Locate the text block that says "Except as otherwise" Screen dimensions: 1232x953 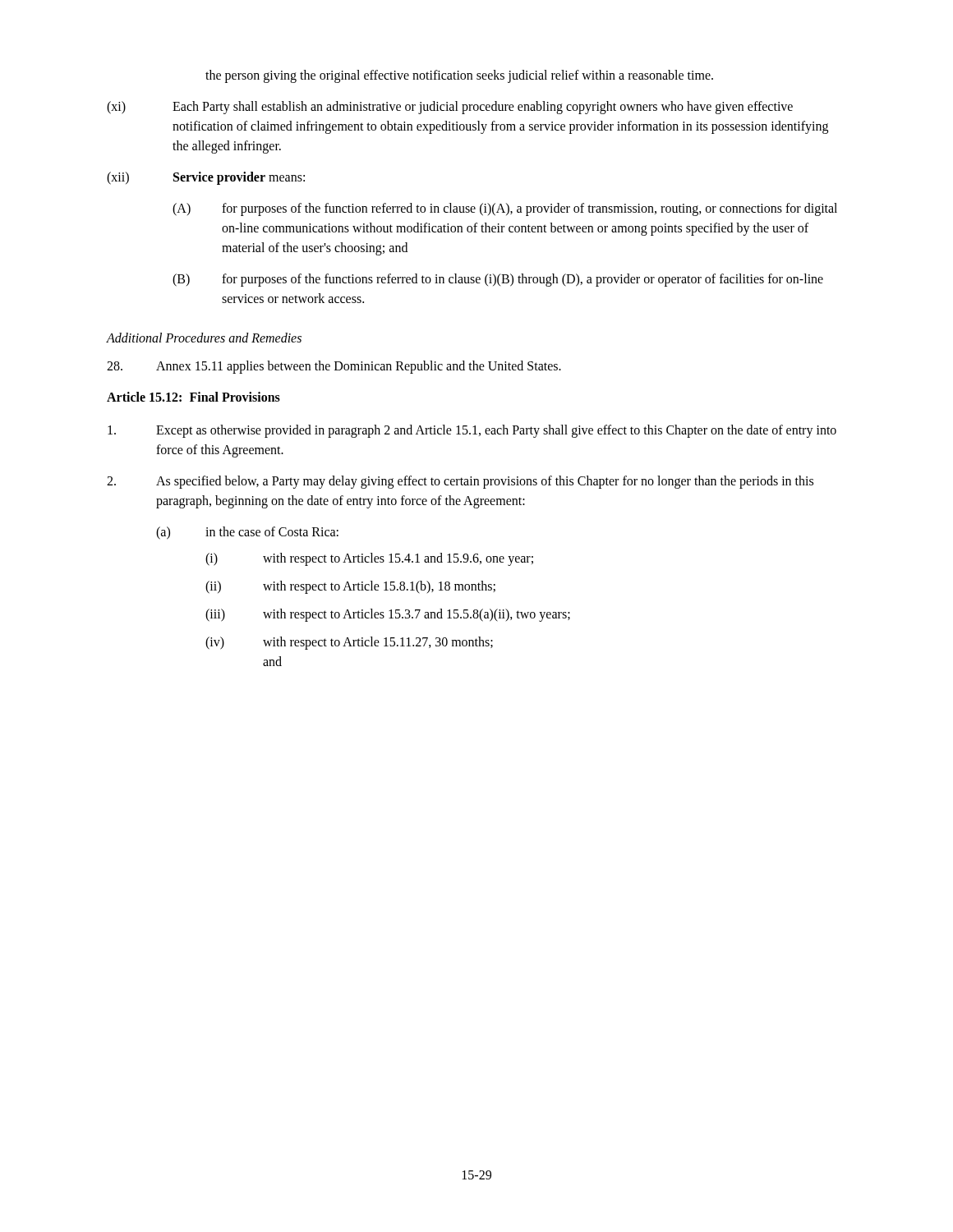[476, 440]
